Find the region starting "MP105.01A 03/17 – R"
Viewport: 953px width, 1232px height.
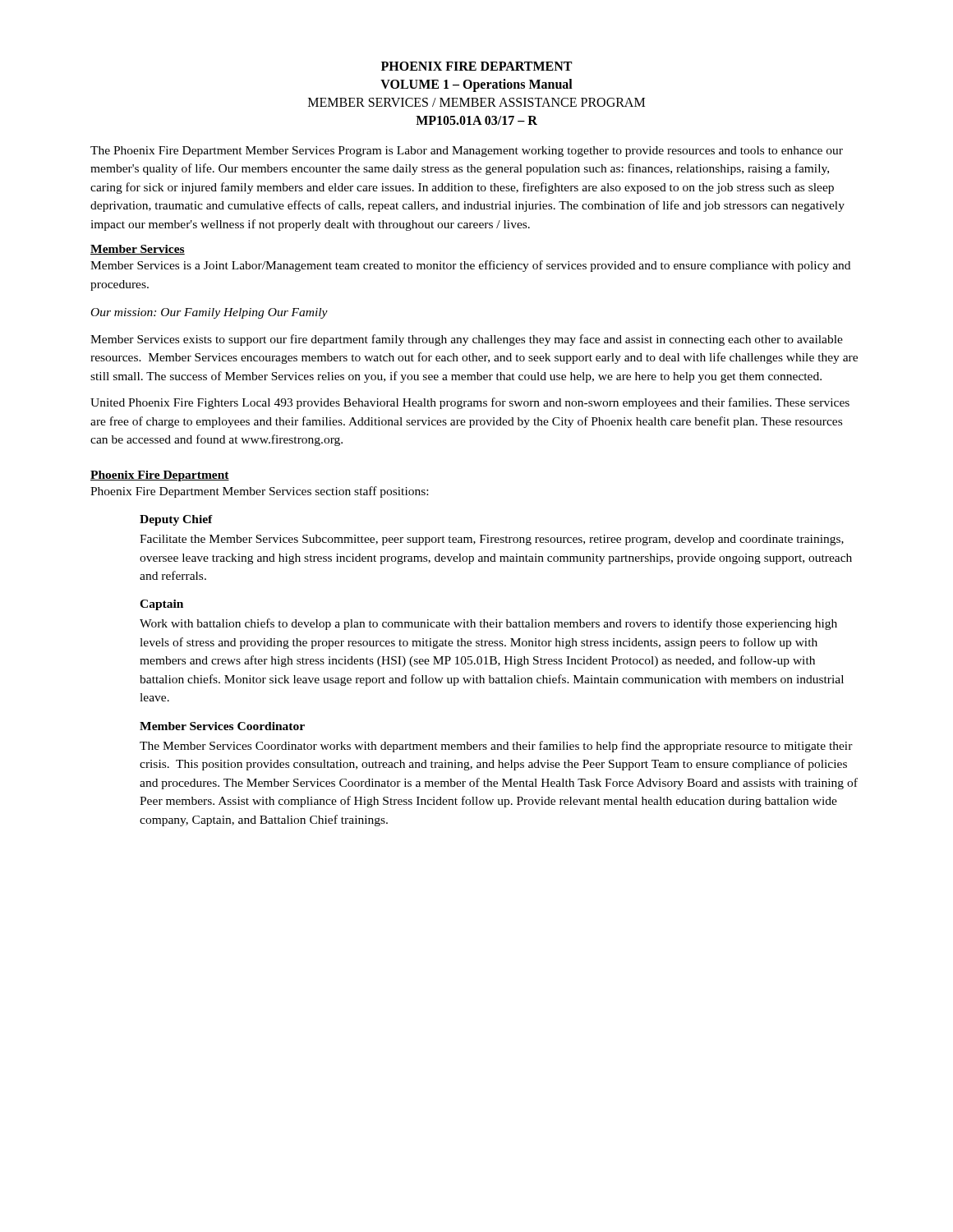476,120
